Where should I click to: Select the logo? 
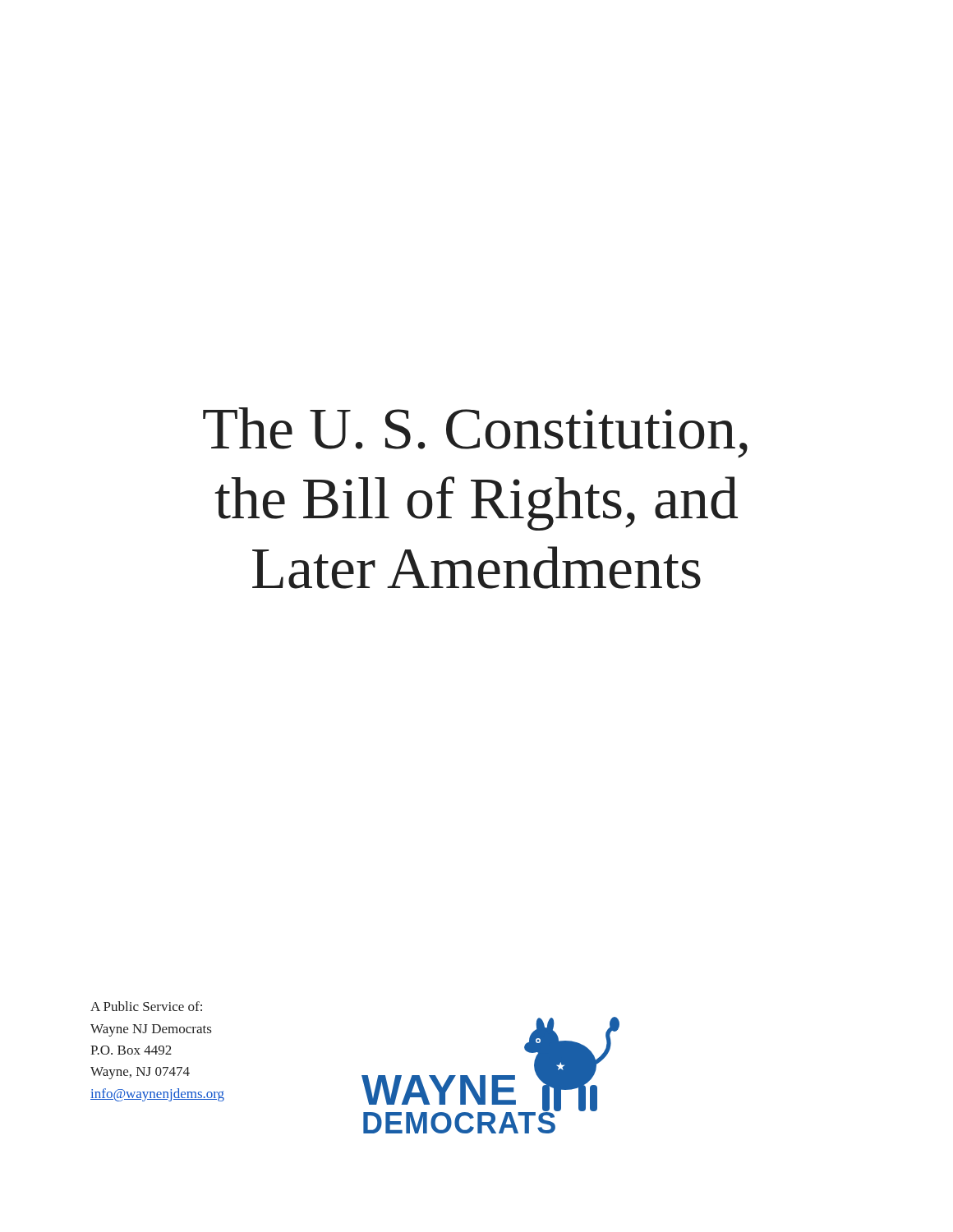pos(493,1068)
